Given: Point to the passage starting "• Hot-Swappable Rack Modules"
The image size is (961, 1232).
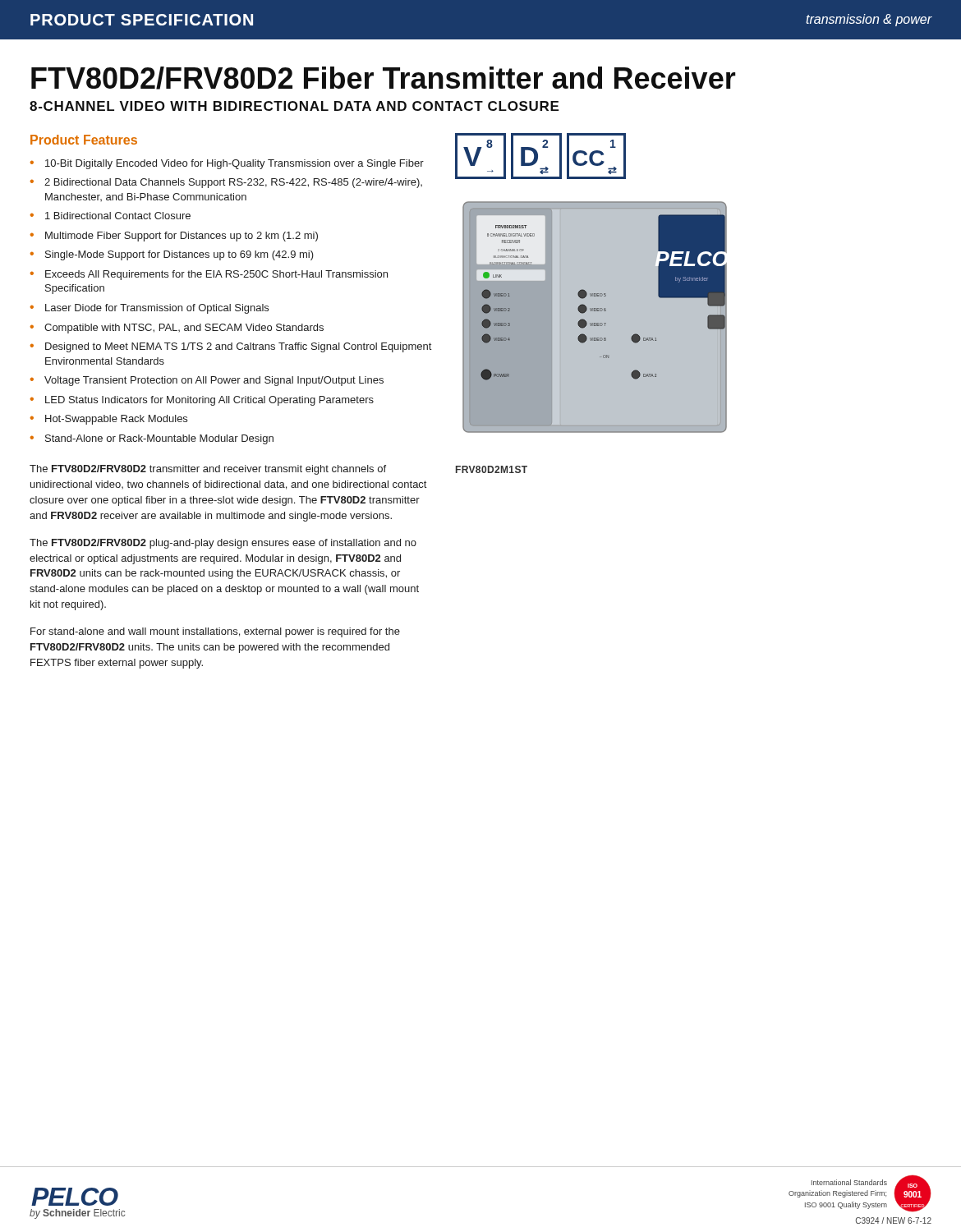Looking at the screenshot, I should click(109, 418).
